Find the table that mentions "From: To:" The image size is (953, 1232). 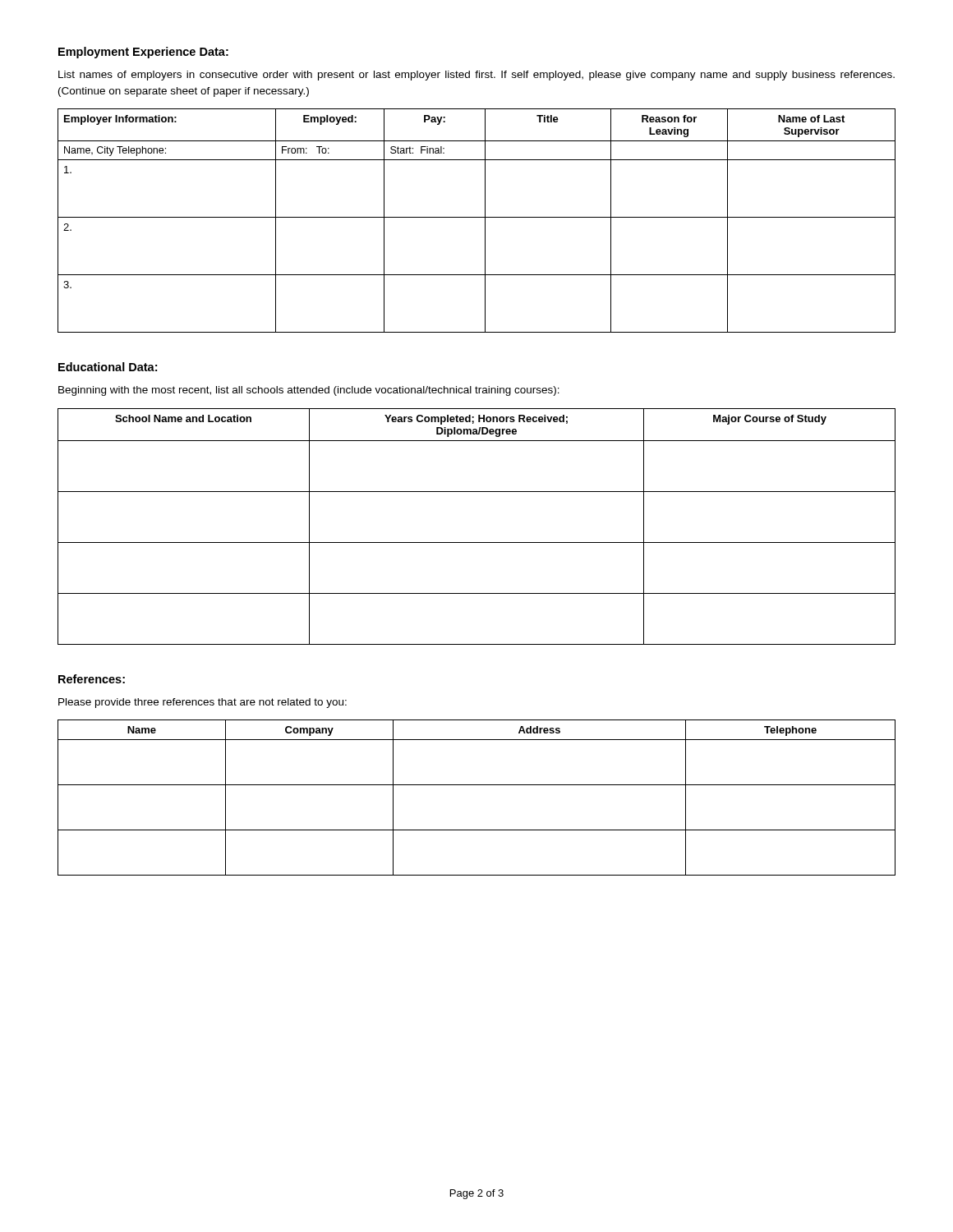coord(476,221)
